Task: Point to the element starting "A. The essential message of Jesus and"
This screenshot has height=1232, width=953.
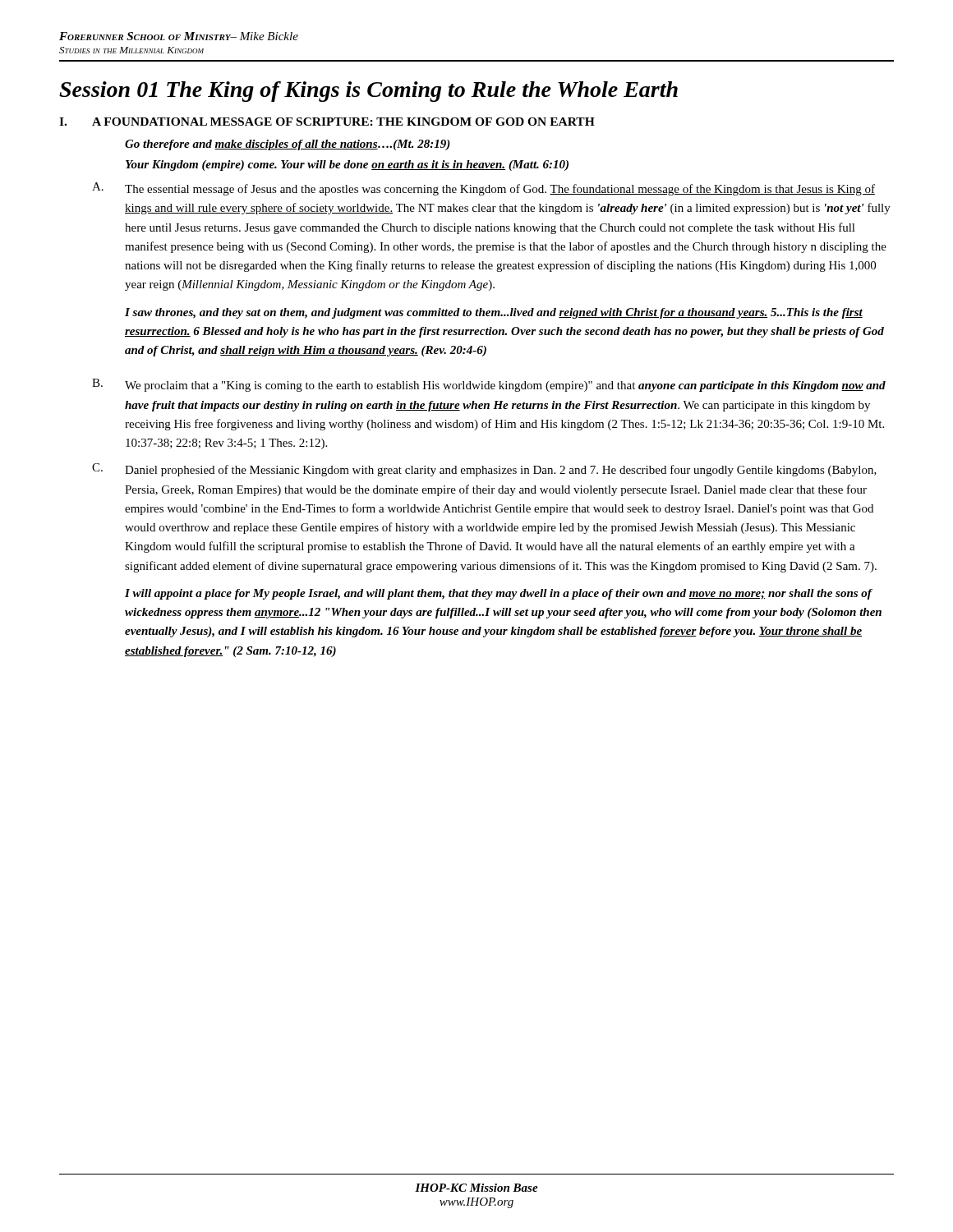Action: point(493,274)
